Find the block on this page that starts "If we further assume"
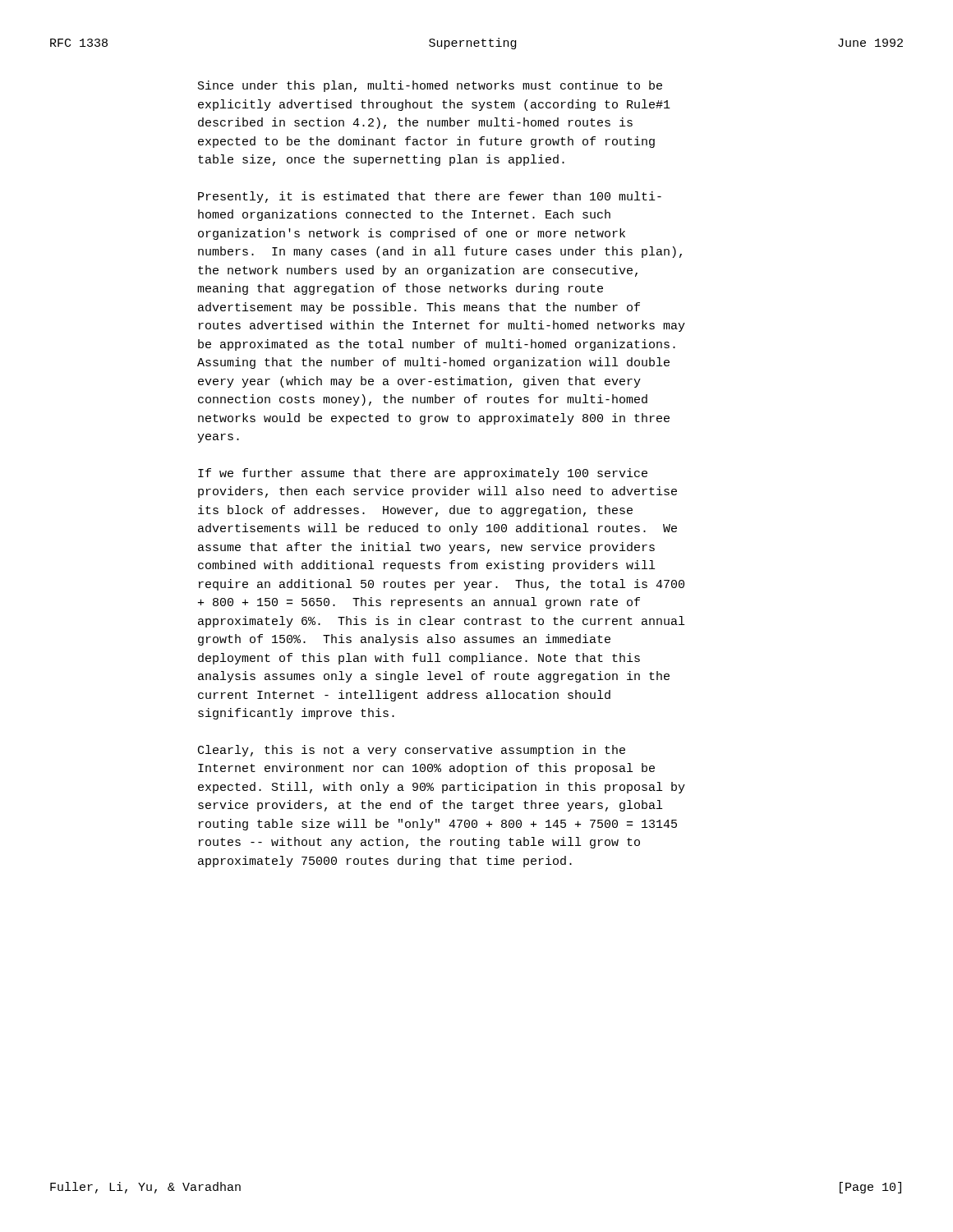Viewport: 953px width, 1232px height. pos(441,594)
